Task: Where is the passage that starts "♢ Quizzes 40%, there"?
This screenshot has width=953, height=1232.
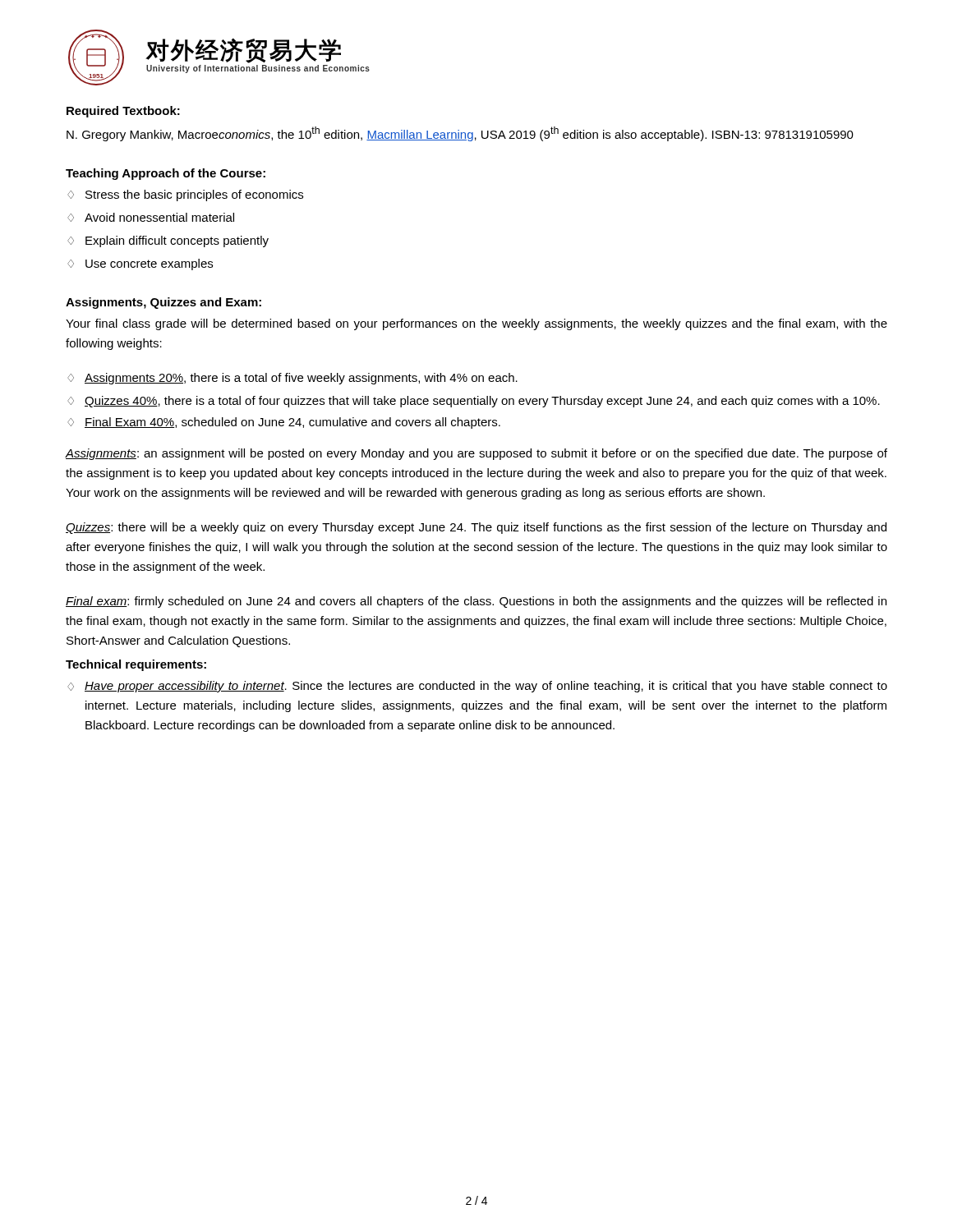Action: pos(476,401)
